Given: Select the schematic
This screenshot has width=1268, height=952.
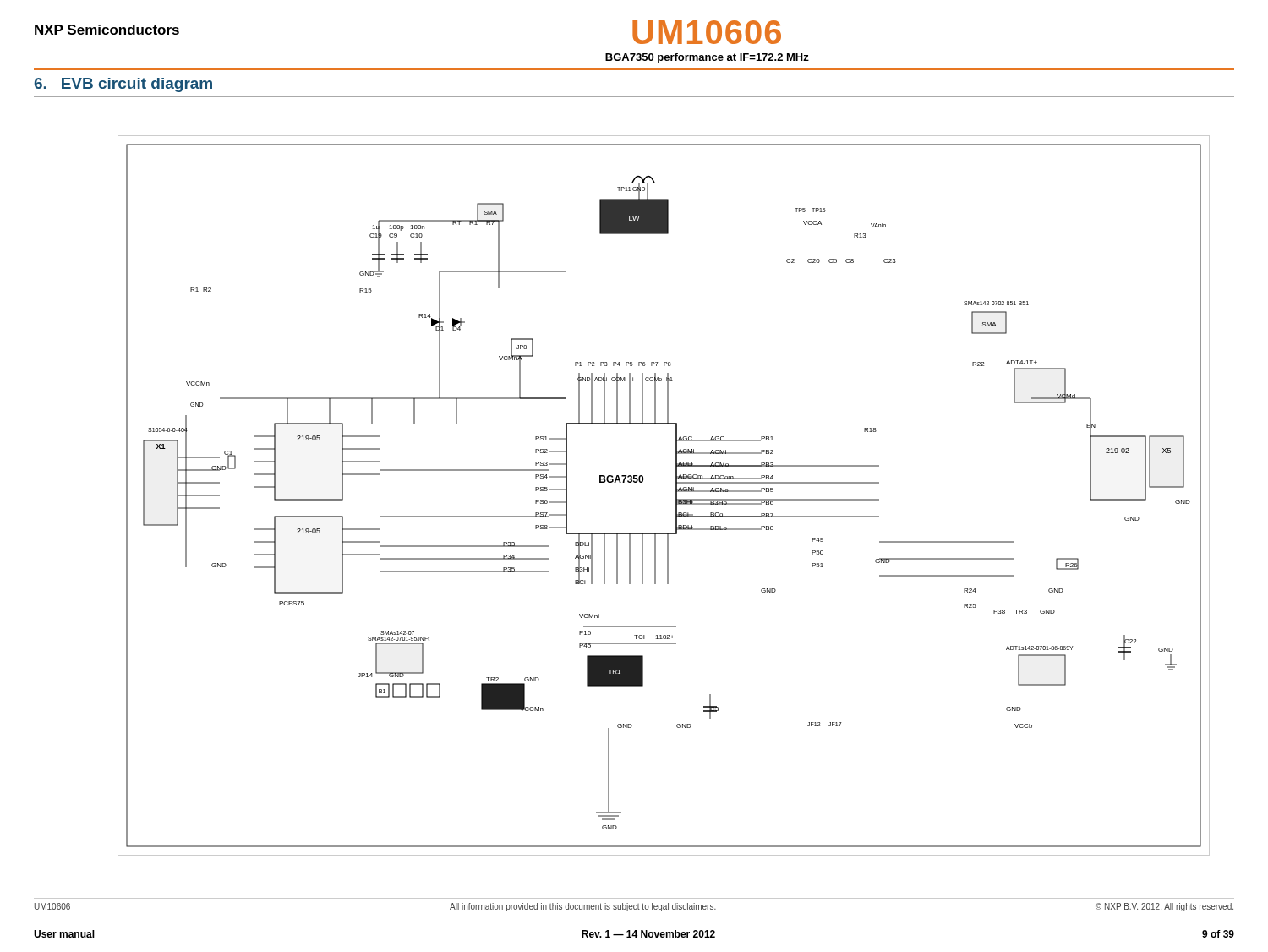Looking at the screenshot, I should [x=664, y=495].
